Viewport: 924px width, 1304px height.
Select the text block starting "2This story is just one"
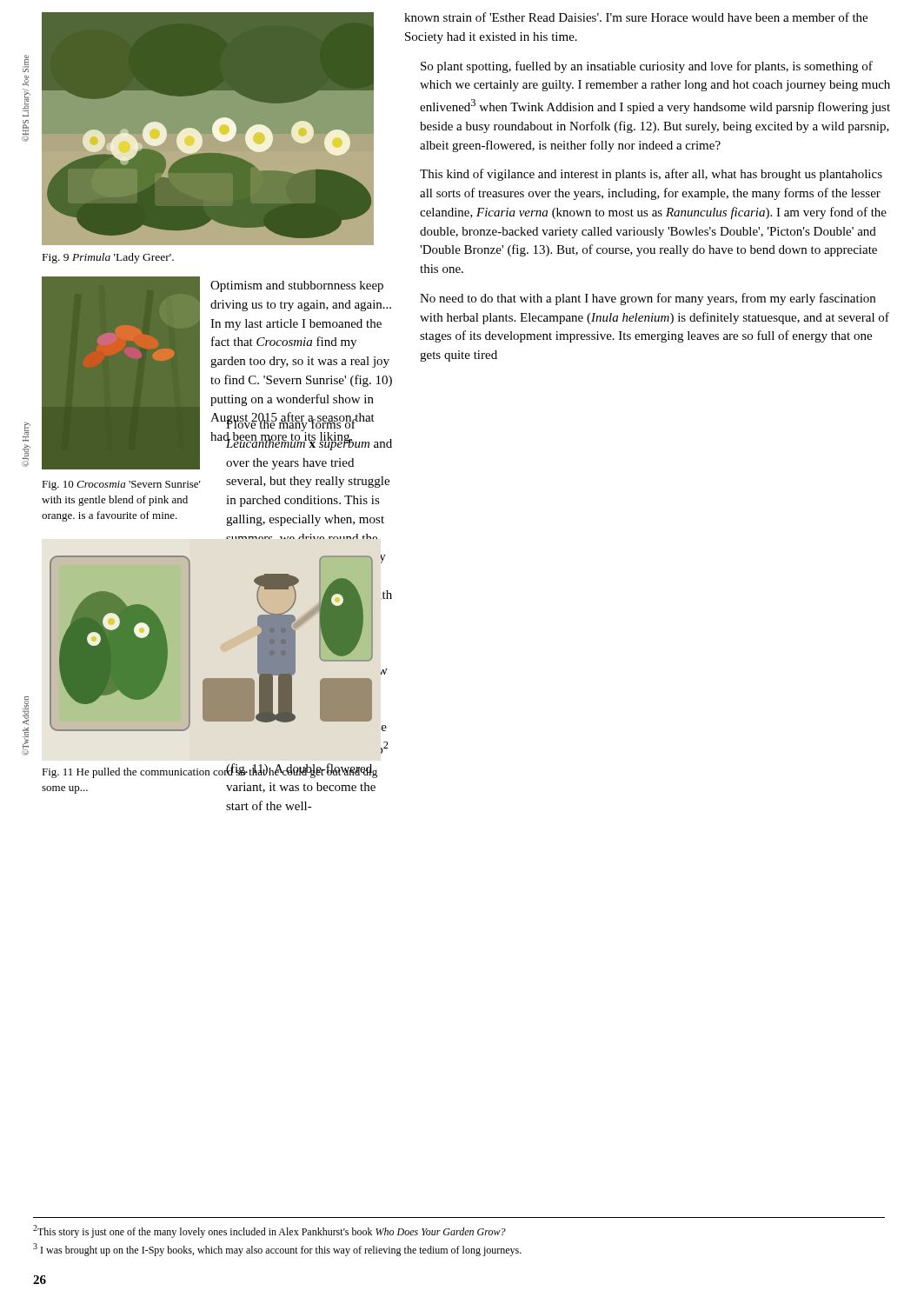point(277,1240)
